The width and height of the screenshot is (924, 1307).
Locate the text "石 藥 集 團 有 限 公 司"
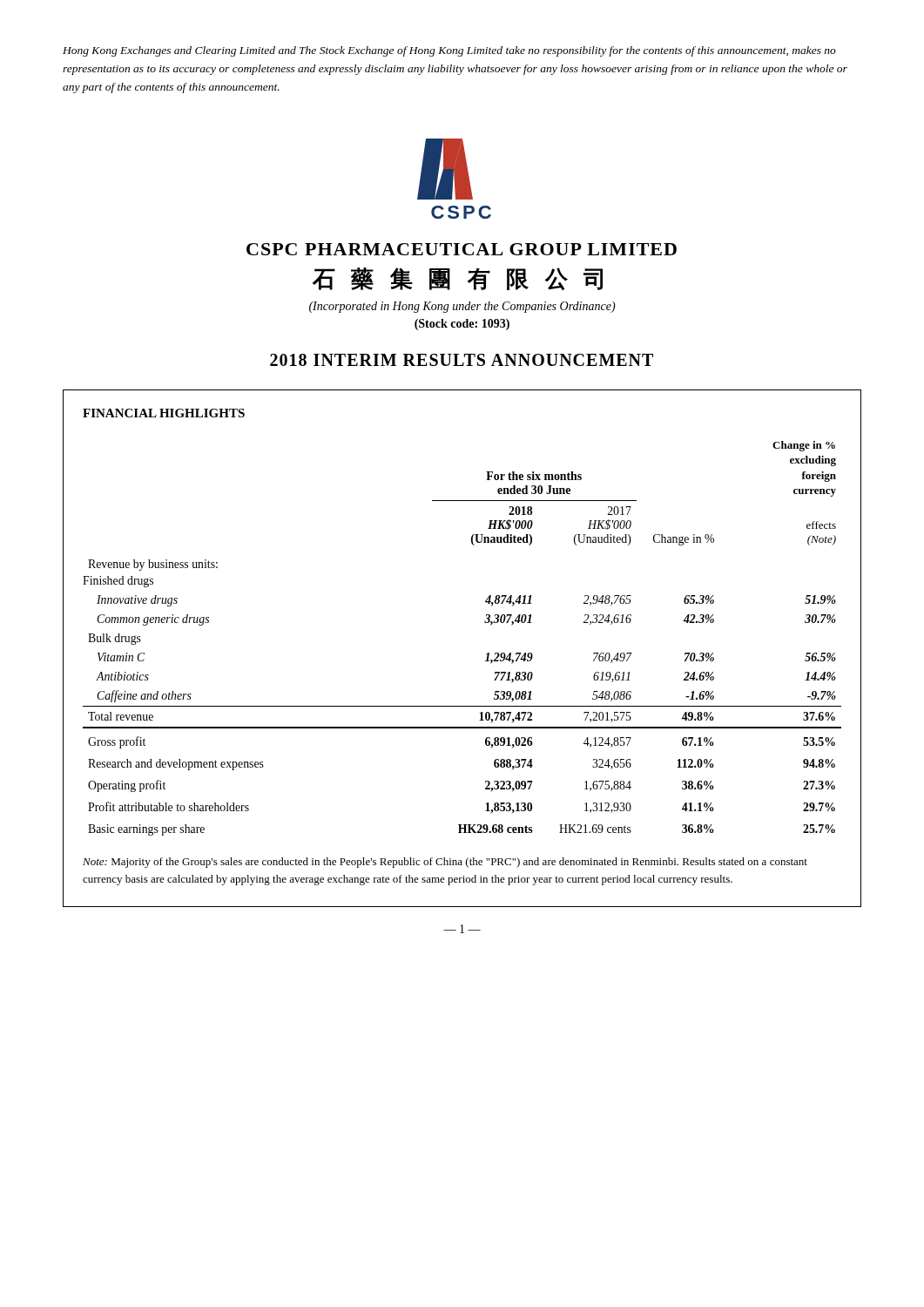462,279
